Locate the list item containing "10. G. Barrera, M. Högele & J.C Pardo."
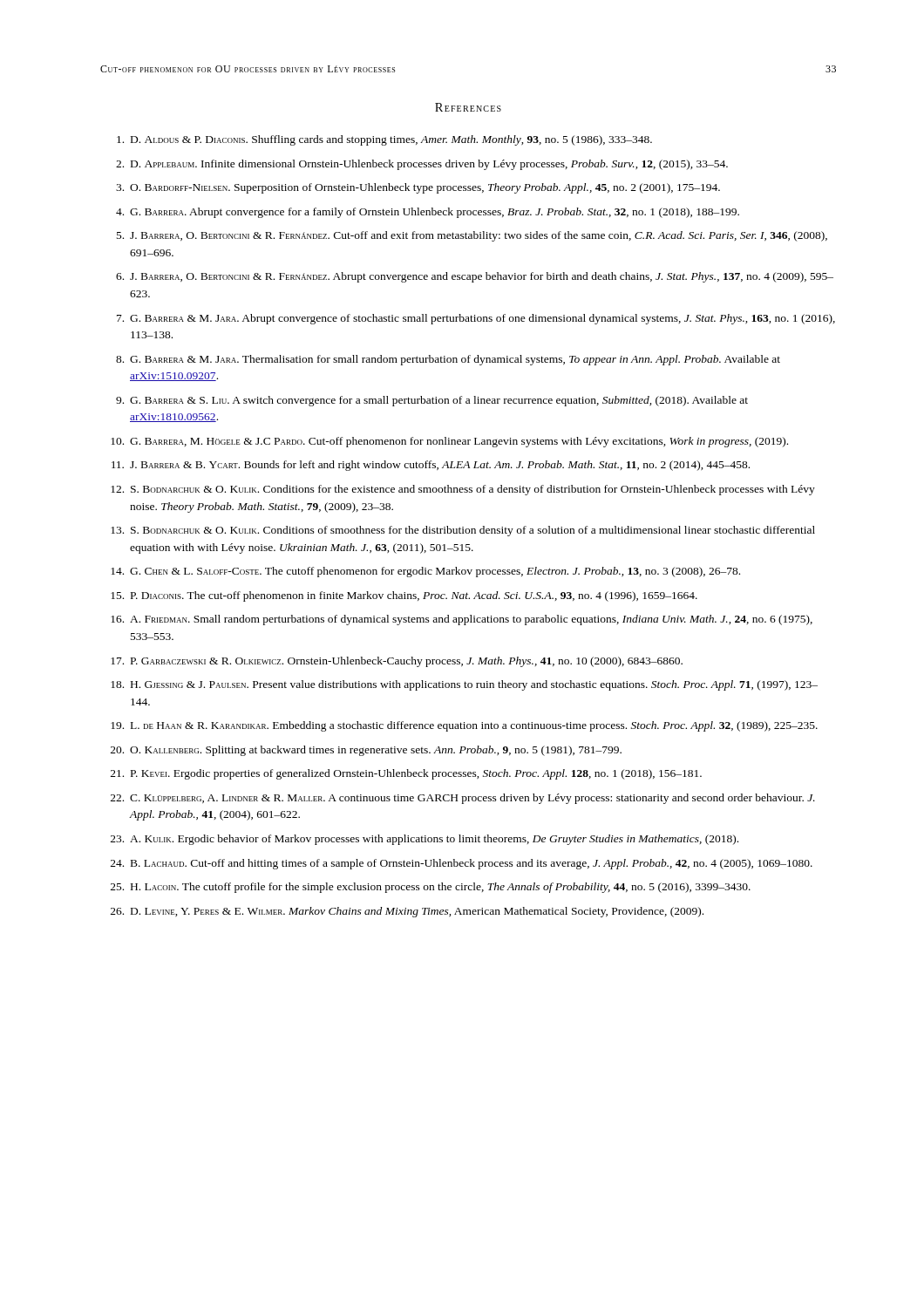924x1308 pixels. (469, 441)
